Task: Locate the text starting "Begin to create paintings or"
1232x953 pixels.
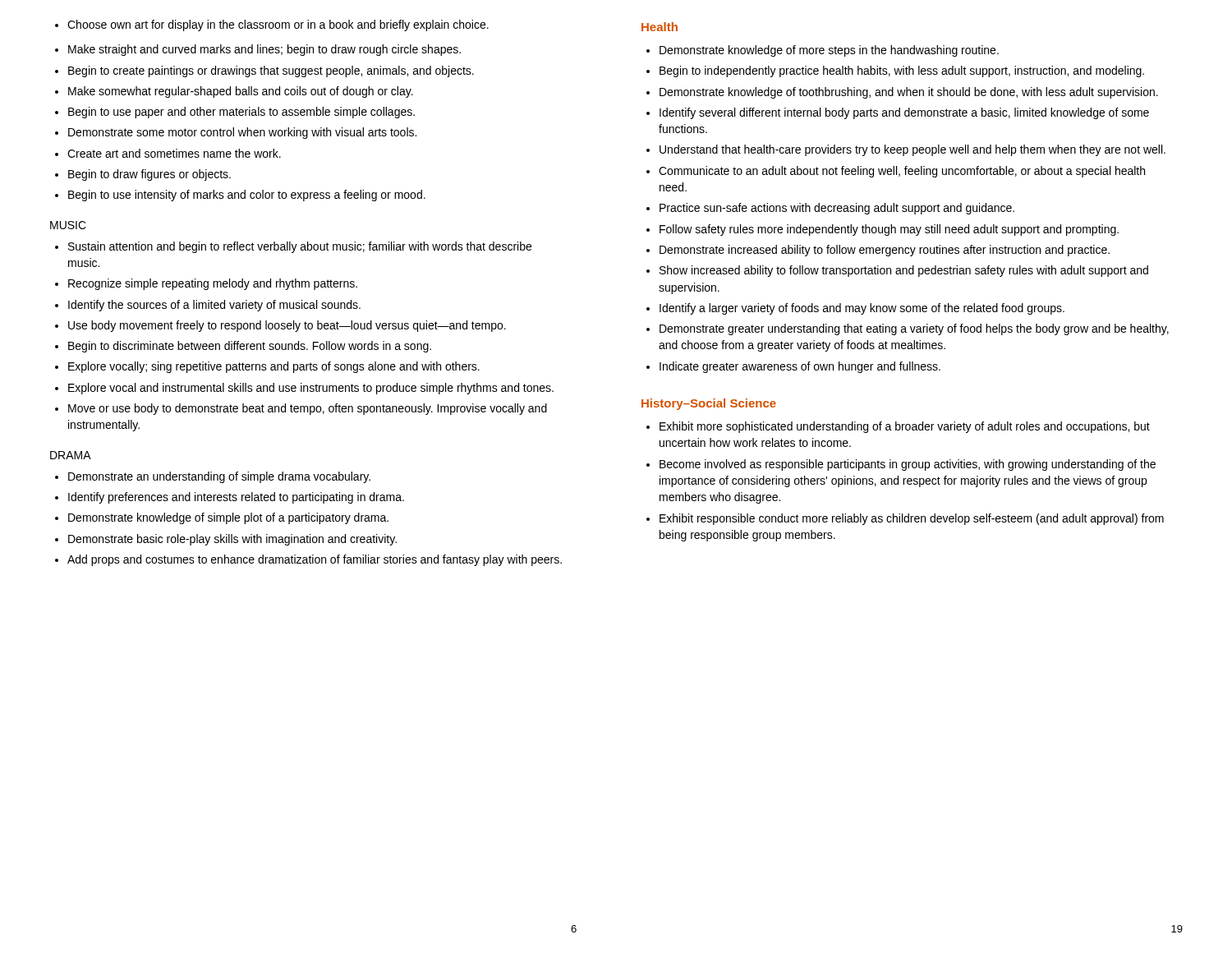Action: 317,70
